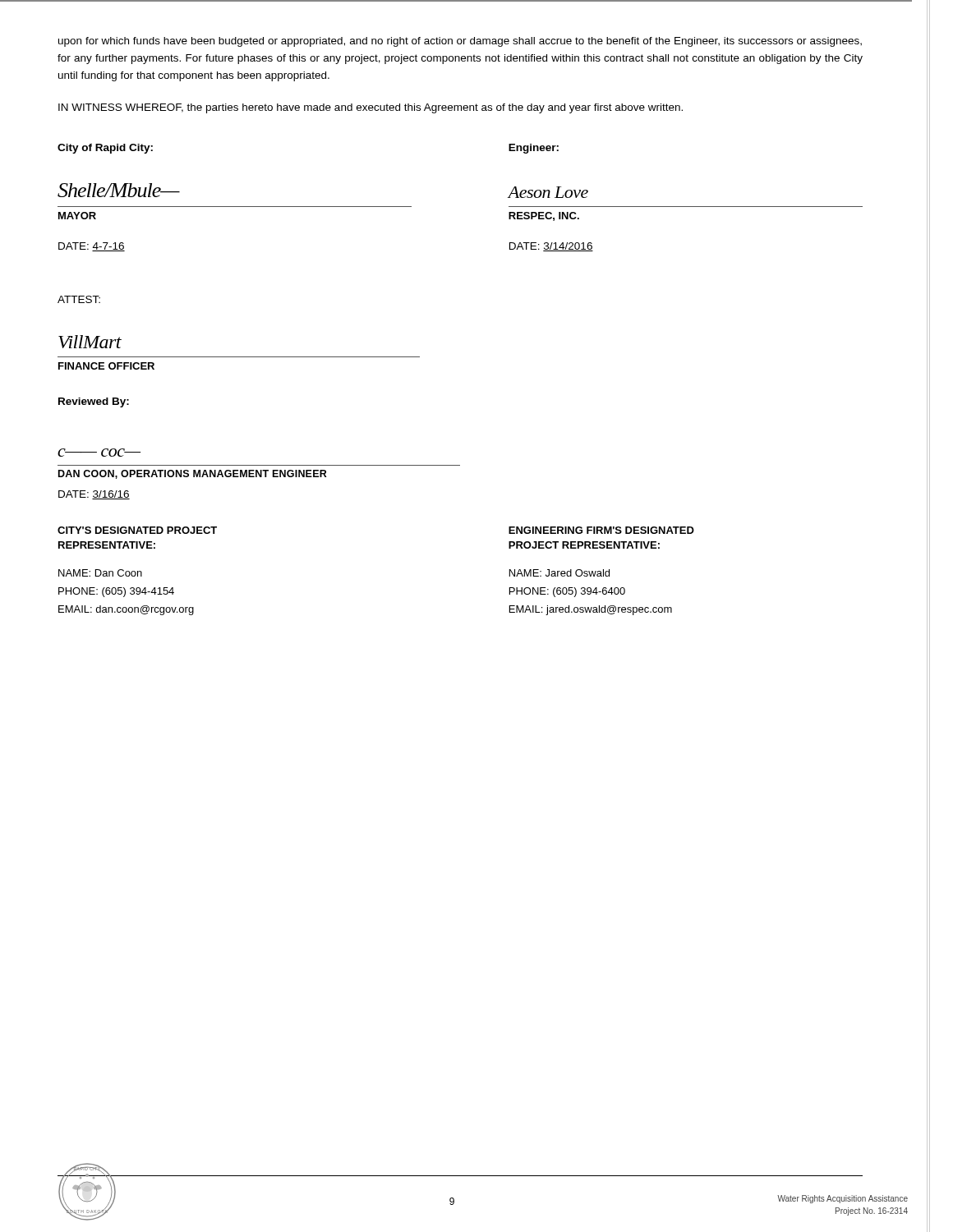Click where it says "CITY'S DESIGNATED PROJECTREPRESENTATIVE:"

[x=137, y=537]
